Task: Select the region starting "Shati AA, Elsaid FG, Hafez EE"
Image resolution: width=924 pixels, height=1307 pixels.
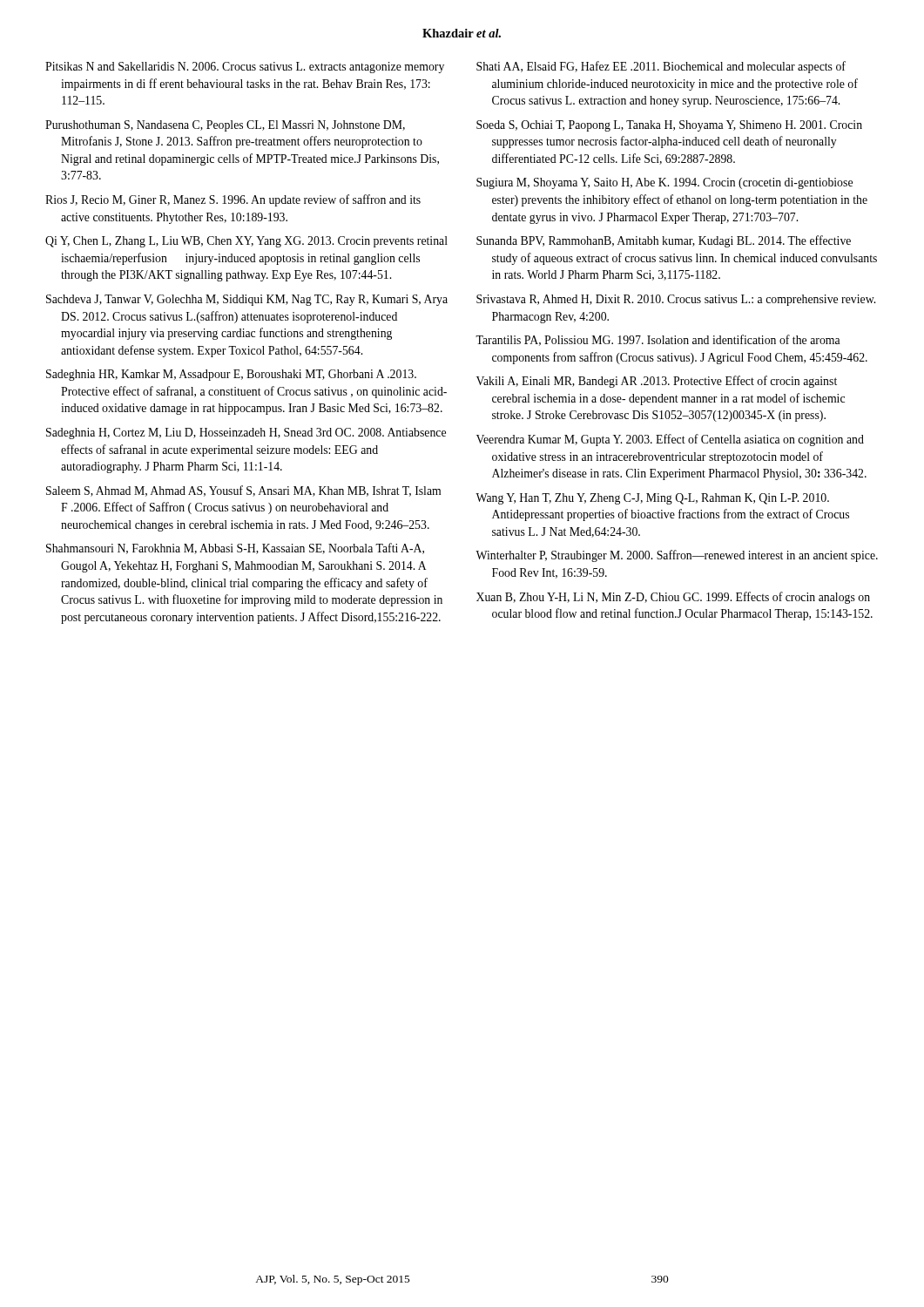Action: [667, 84]
